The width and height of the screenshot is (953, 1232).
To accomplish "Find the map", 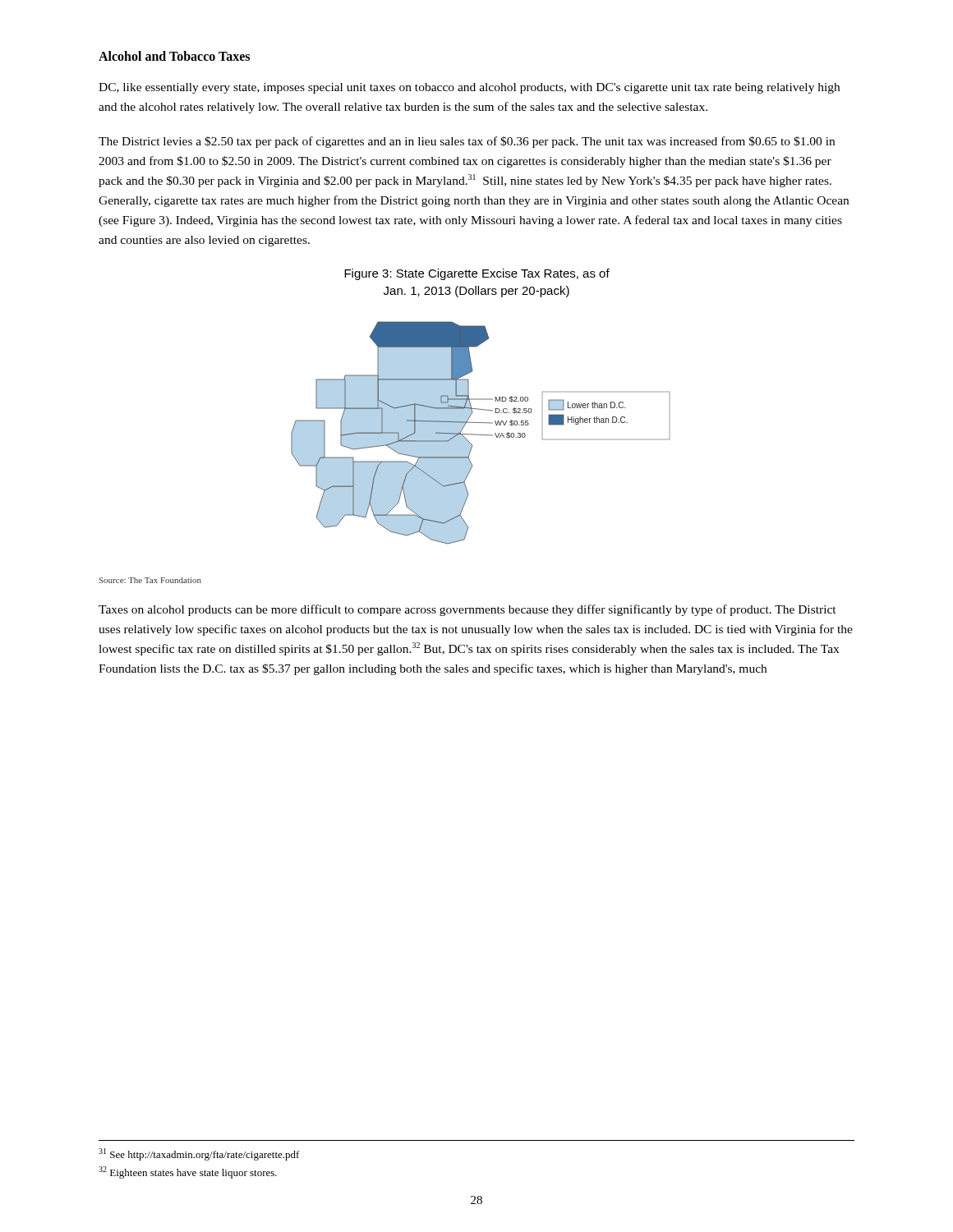I will tap(476, 450).
